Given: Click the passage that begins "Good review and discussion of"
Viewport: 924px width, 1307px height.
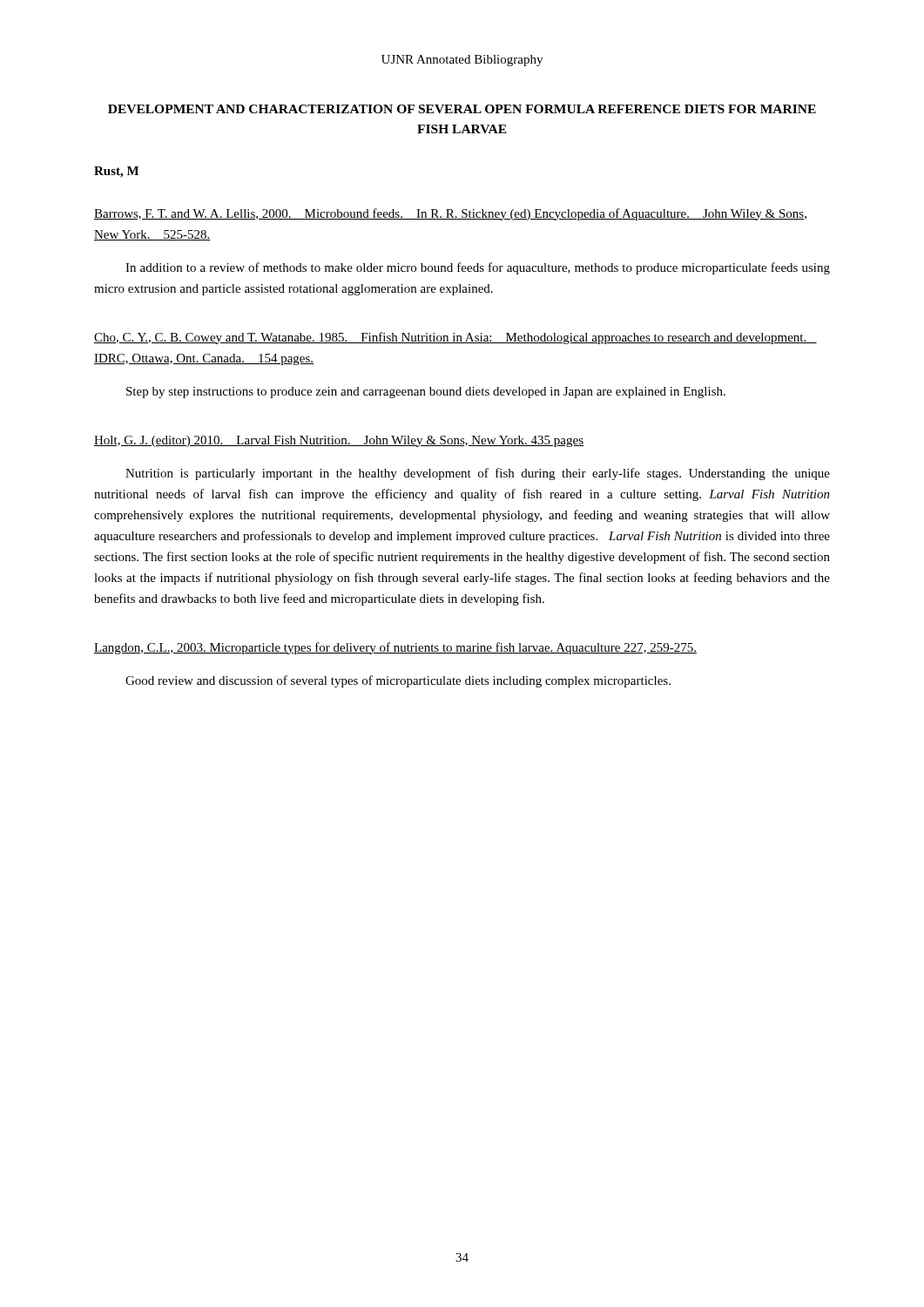Looking at the screenshot, I should (x=398, y=680).
